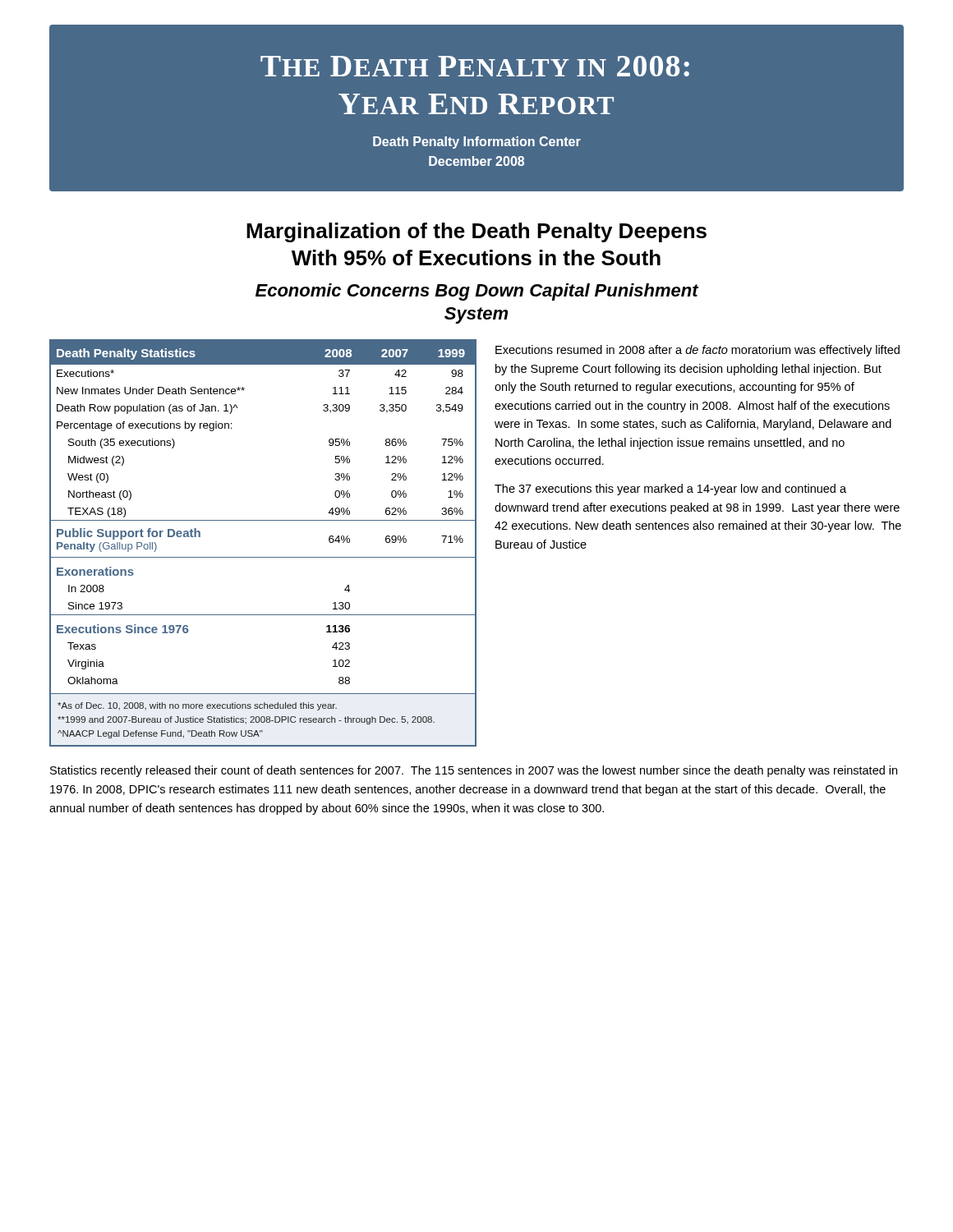953x1232 pixels.
Task: Select the table that reads "Executions Since 1976"
Action: pyautogui.click(x=263, y=543)
